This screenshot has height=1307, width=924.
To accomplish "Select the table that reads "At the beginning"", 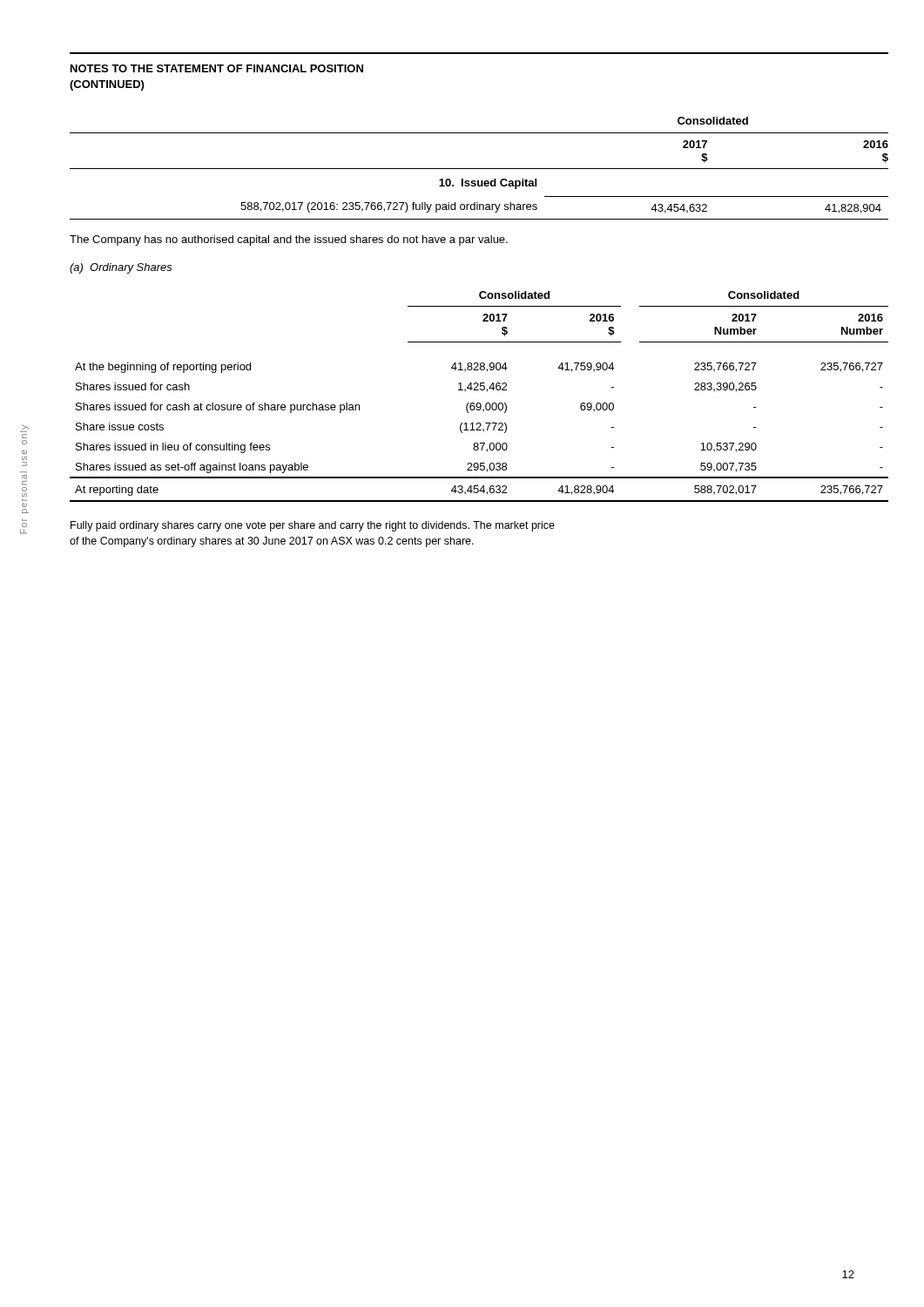I will click(x=479, y=393).
